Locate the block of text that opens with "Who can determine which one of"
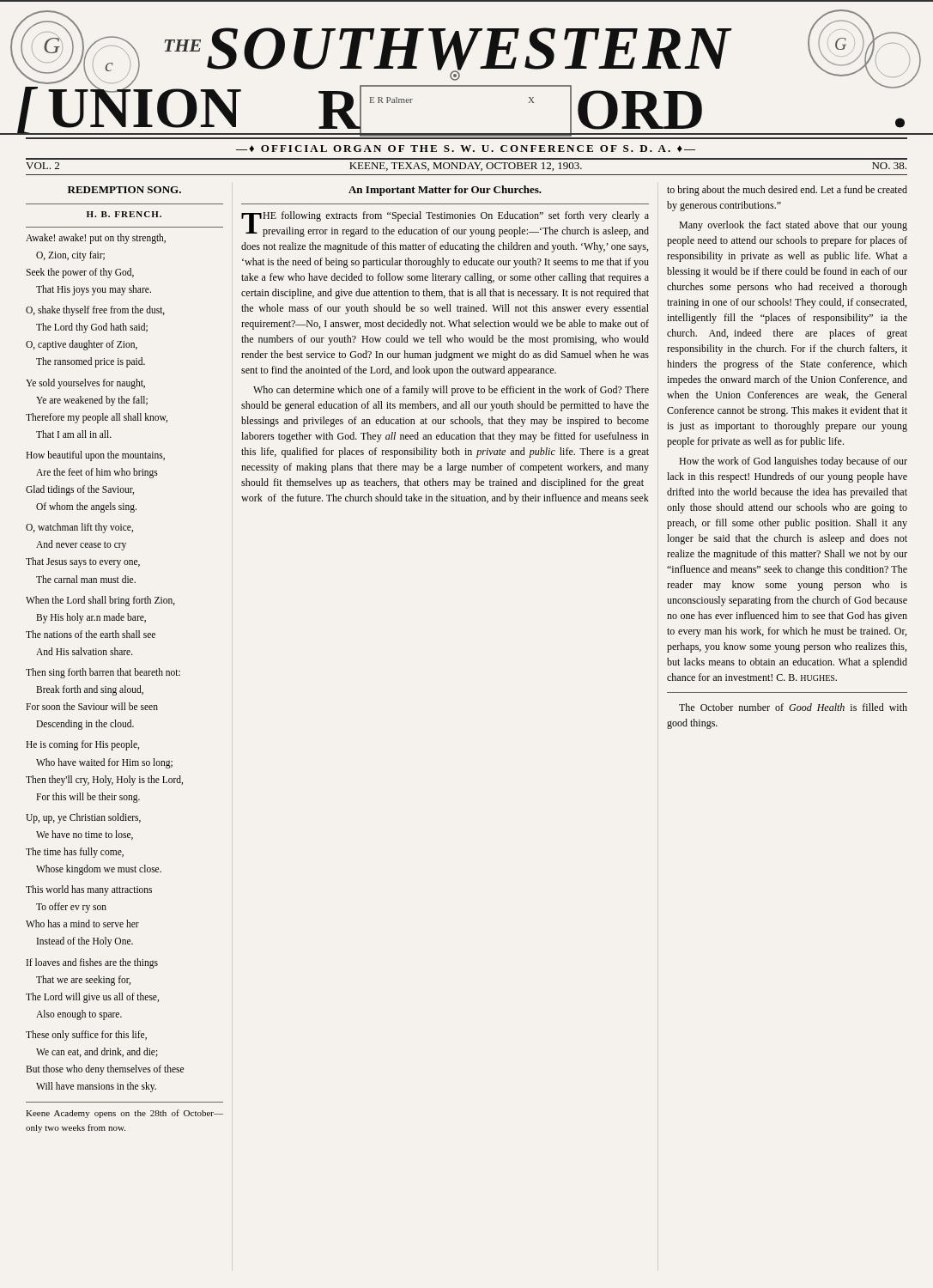 pos(445,444)
